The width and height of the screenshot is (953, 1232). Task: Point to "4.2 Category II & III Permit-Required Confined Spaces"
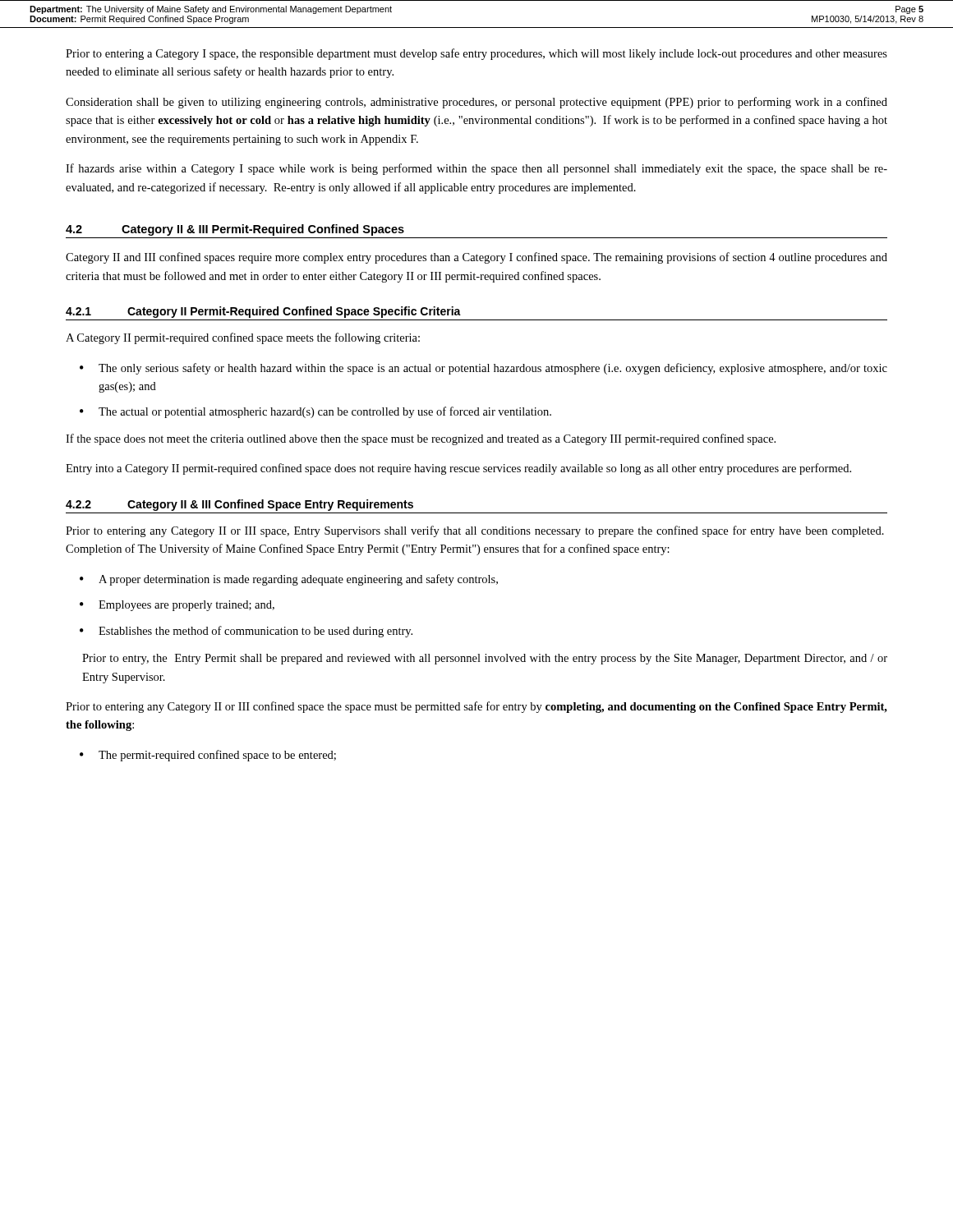click(235, 229)
